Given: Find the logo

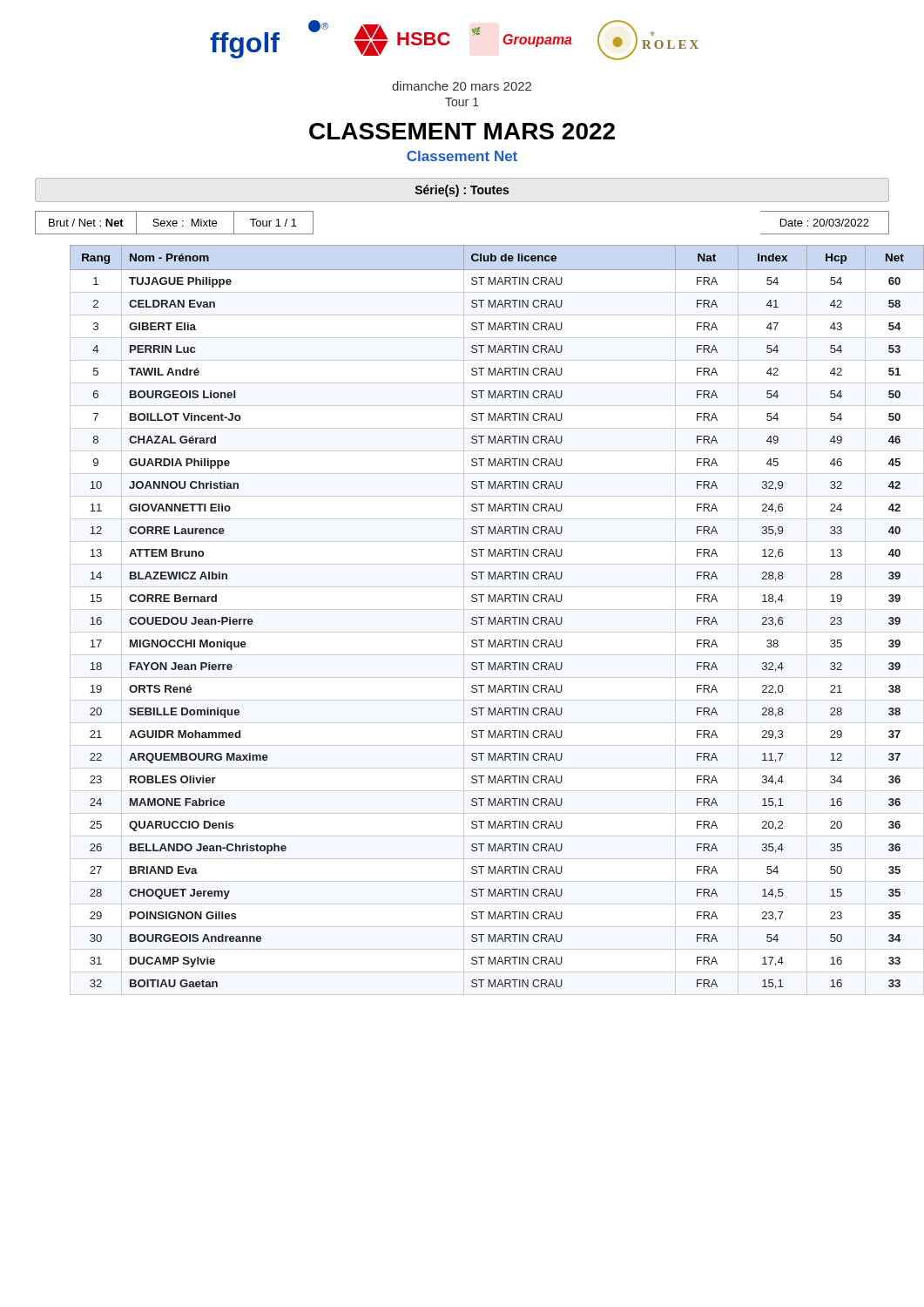Looking at the screenshot, I should (462, 36).
